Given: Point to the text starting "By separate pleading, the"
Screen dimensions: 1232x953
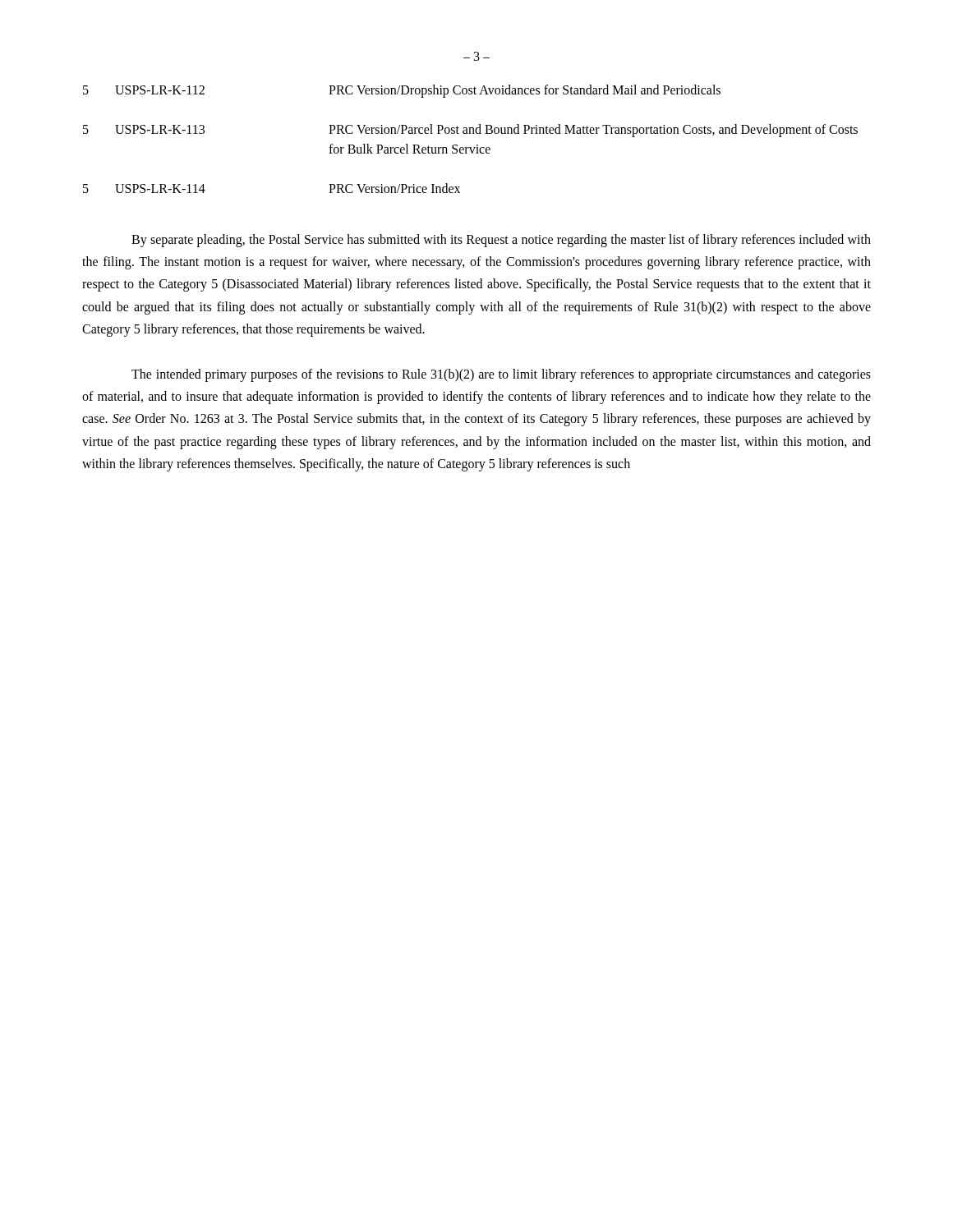Looking at the screenshot, I should pos(476,284).
